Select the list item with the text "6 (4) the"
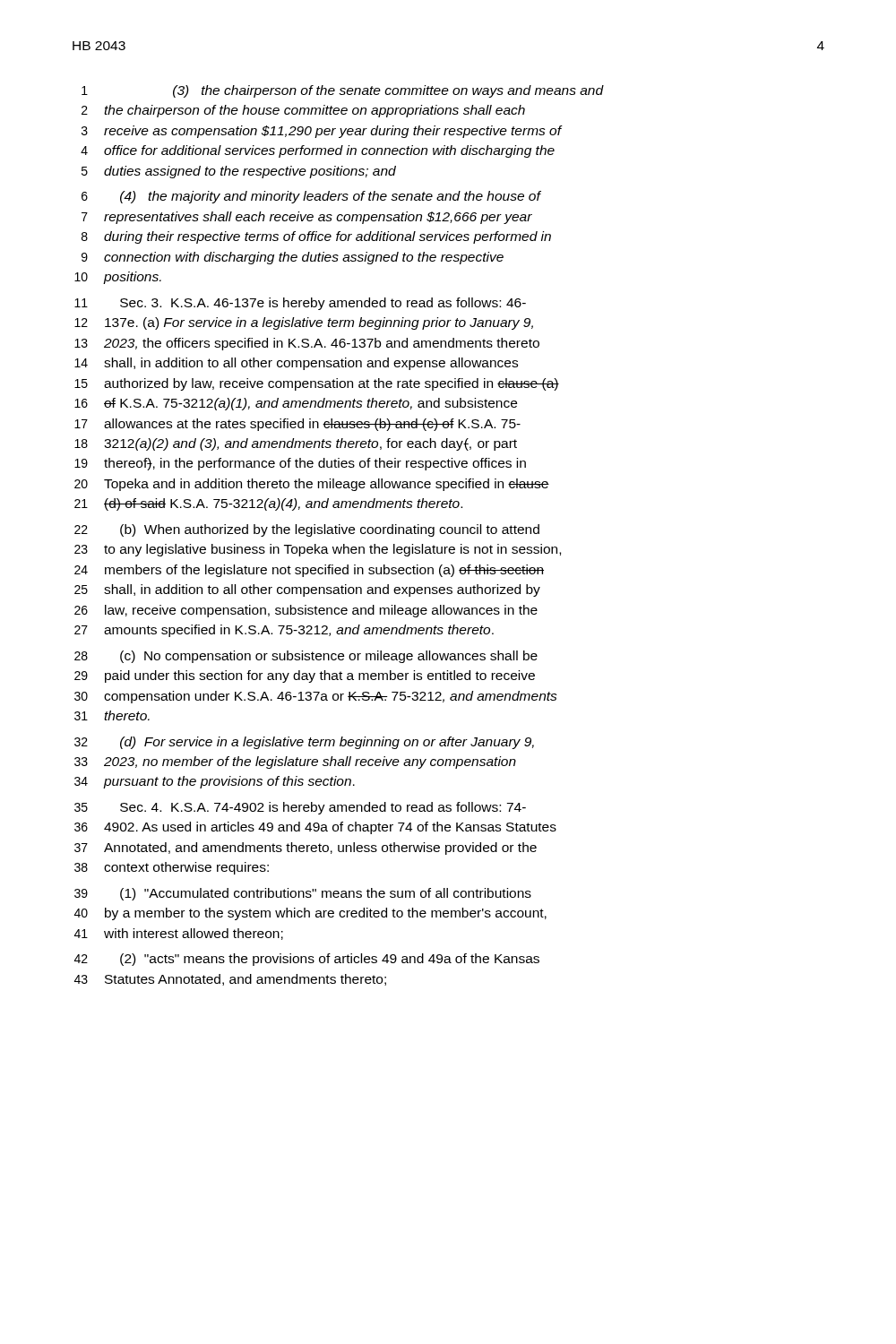 click(x=448, y=237)
